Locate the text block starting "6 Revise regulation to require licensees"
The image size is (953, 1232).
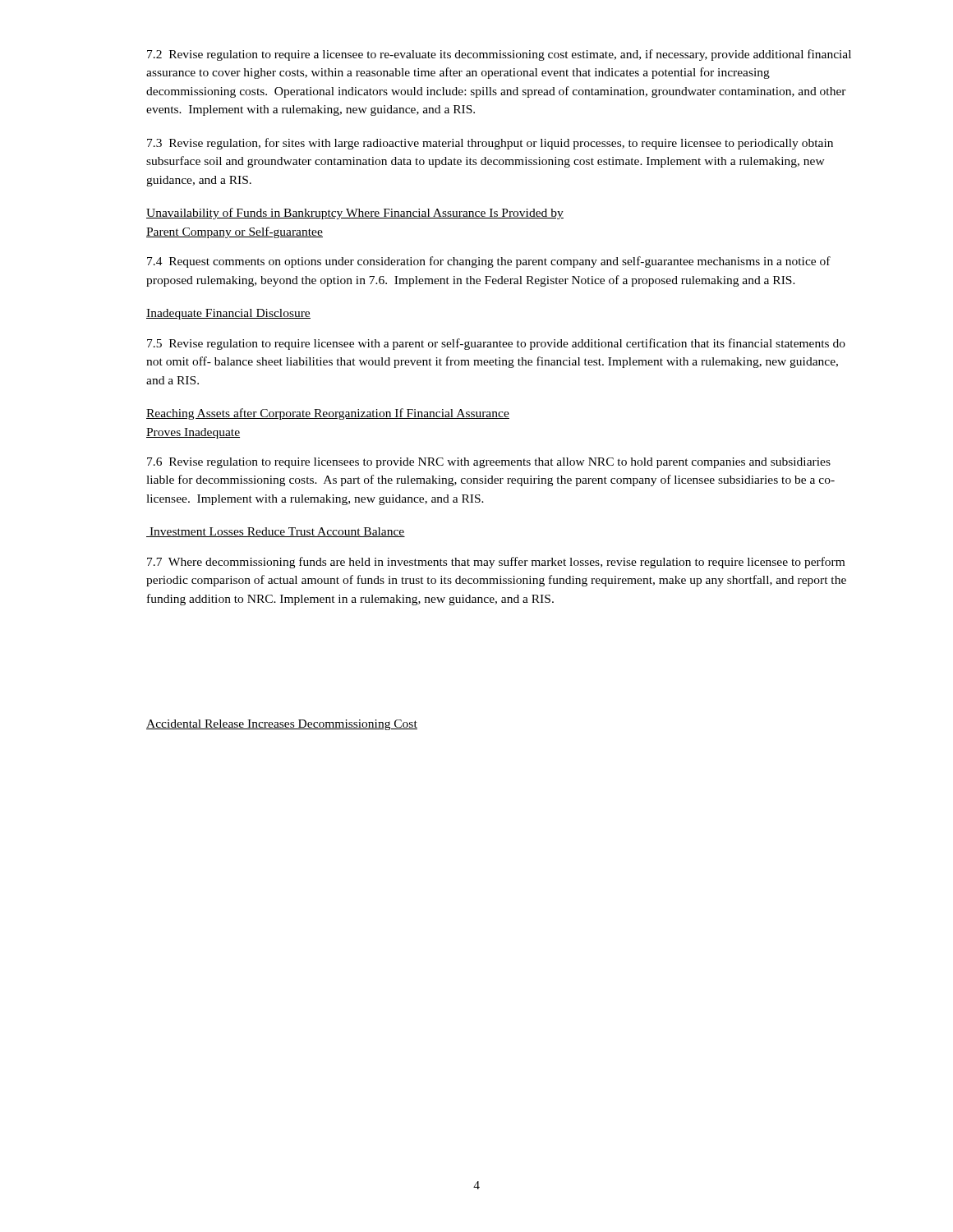pyautogui.click(x=490, y=480)
